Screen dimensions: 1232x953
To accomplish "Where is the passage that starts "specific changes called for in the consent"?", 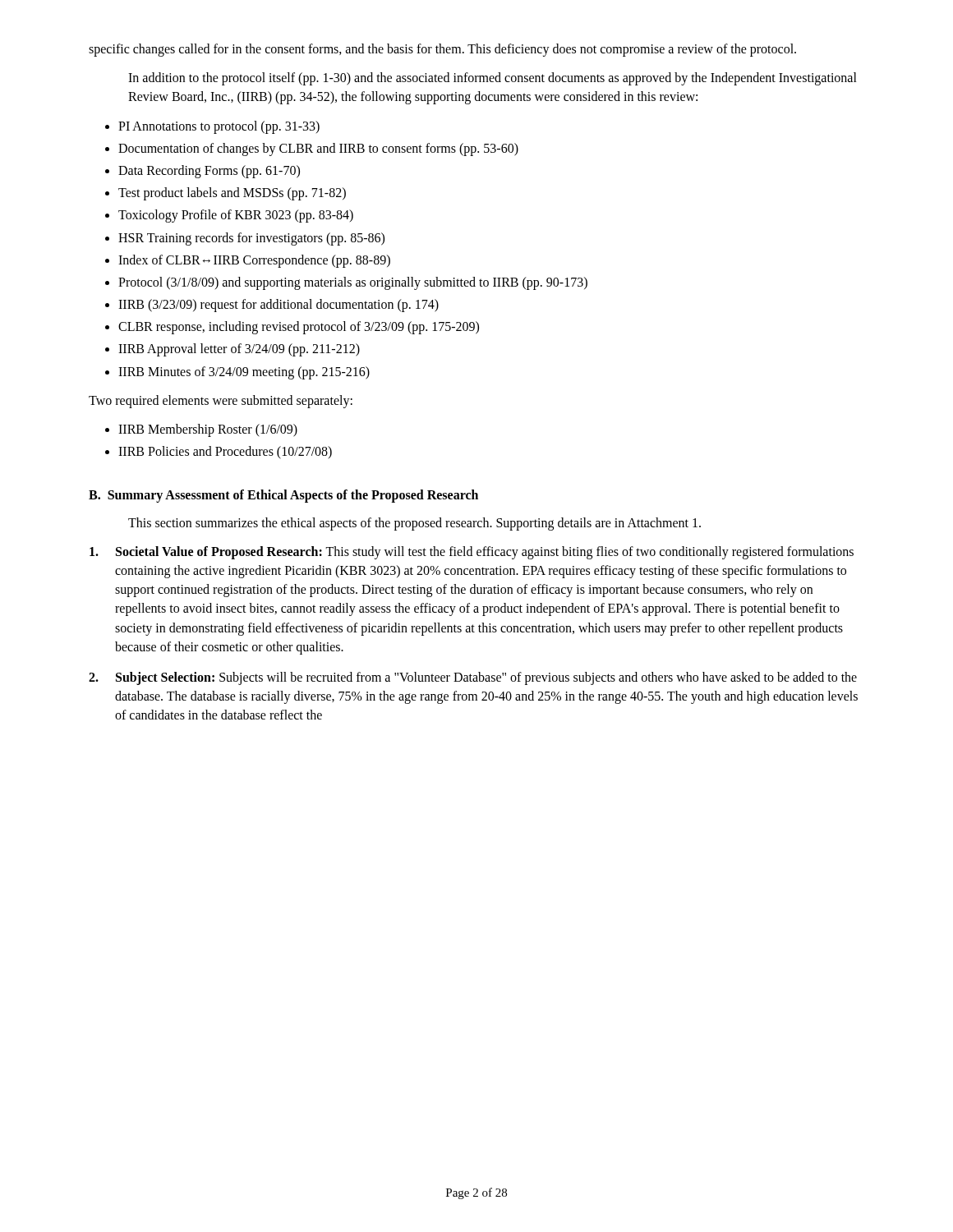I will (476, 49).
